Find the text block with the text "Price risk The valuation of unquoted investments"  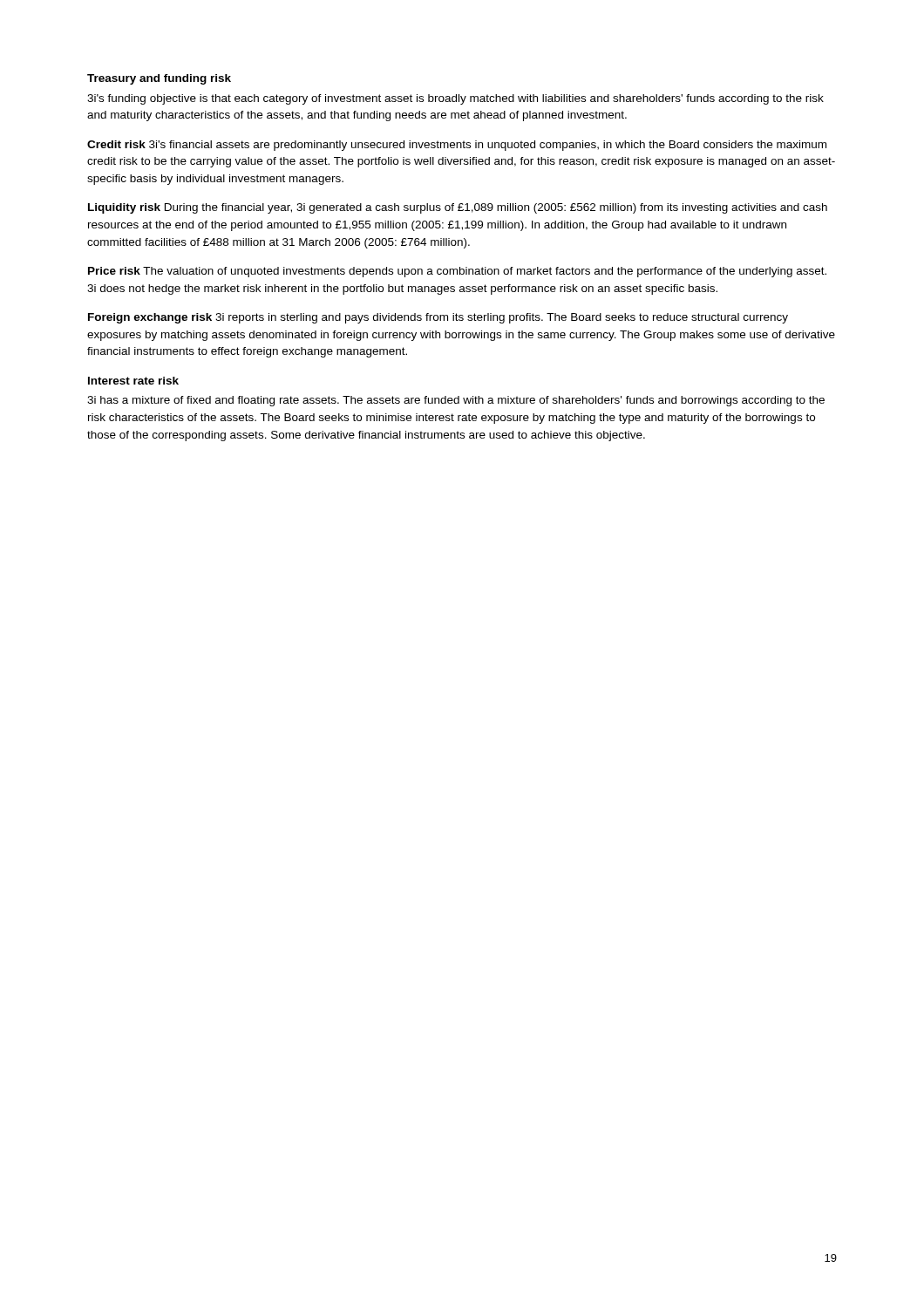tap(457, 279)
